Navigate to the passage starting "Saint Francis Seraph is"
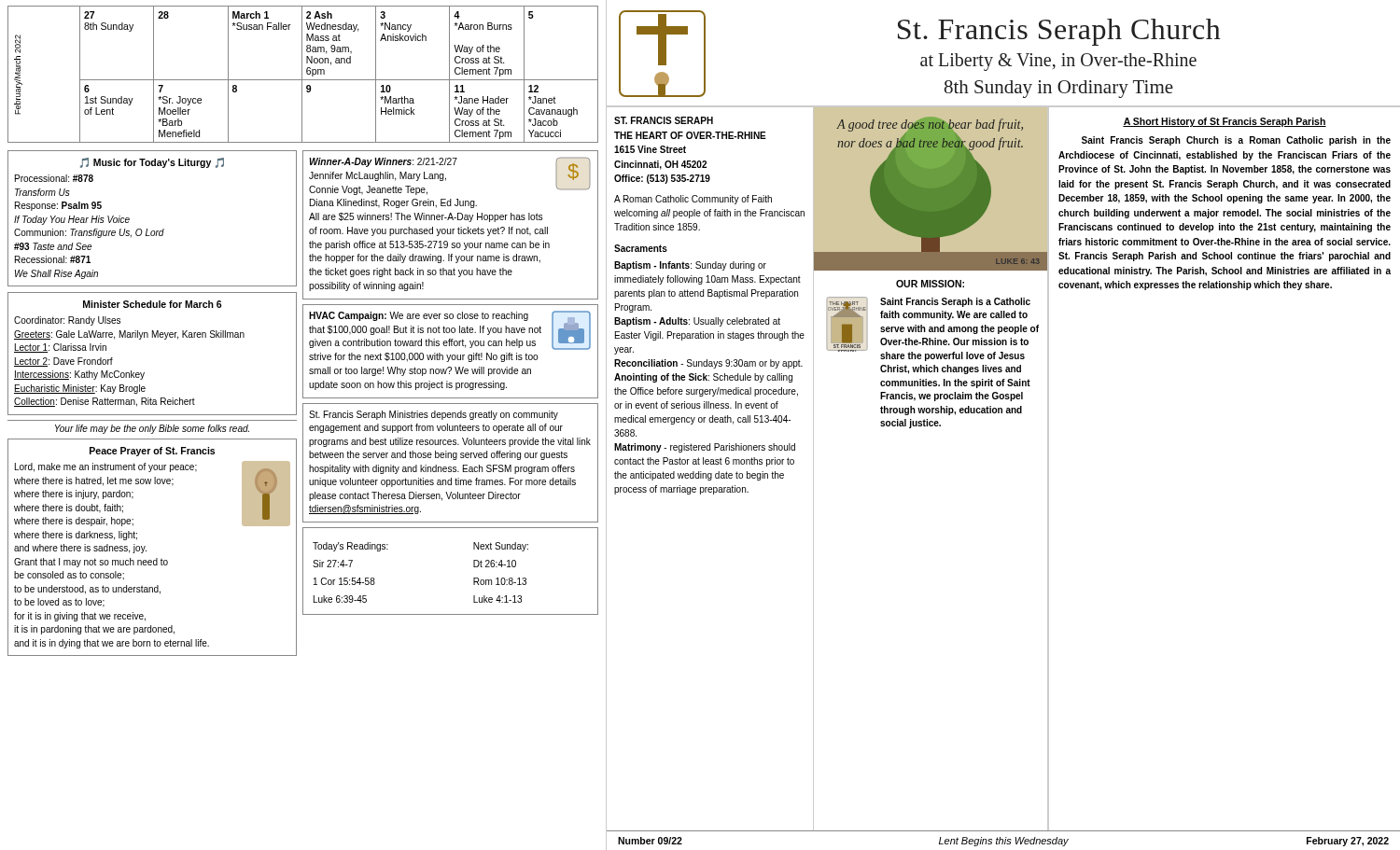Viewport: 1400px width, 850px height. coord(959,362)
